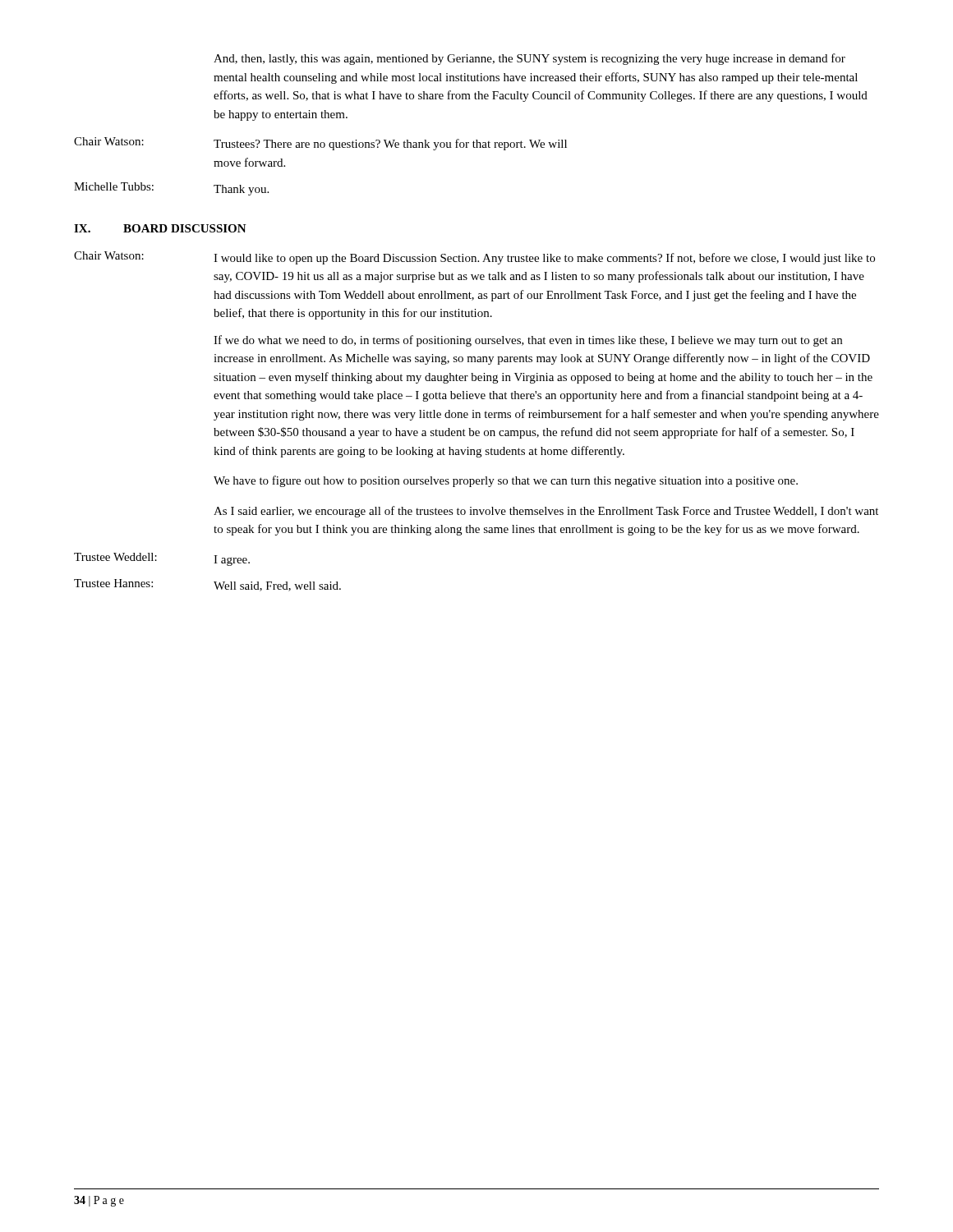Image resolution: width=953 pixels, height=1232 pixels.
Task: Point to the block beginning "And, then, lastly, this was"
Action: (540, 86)
